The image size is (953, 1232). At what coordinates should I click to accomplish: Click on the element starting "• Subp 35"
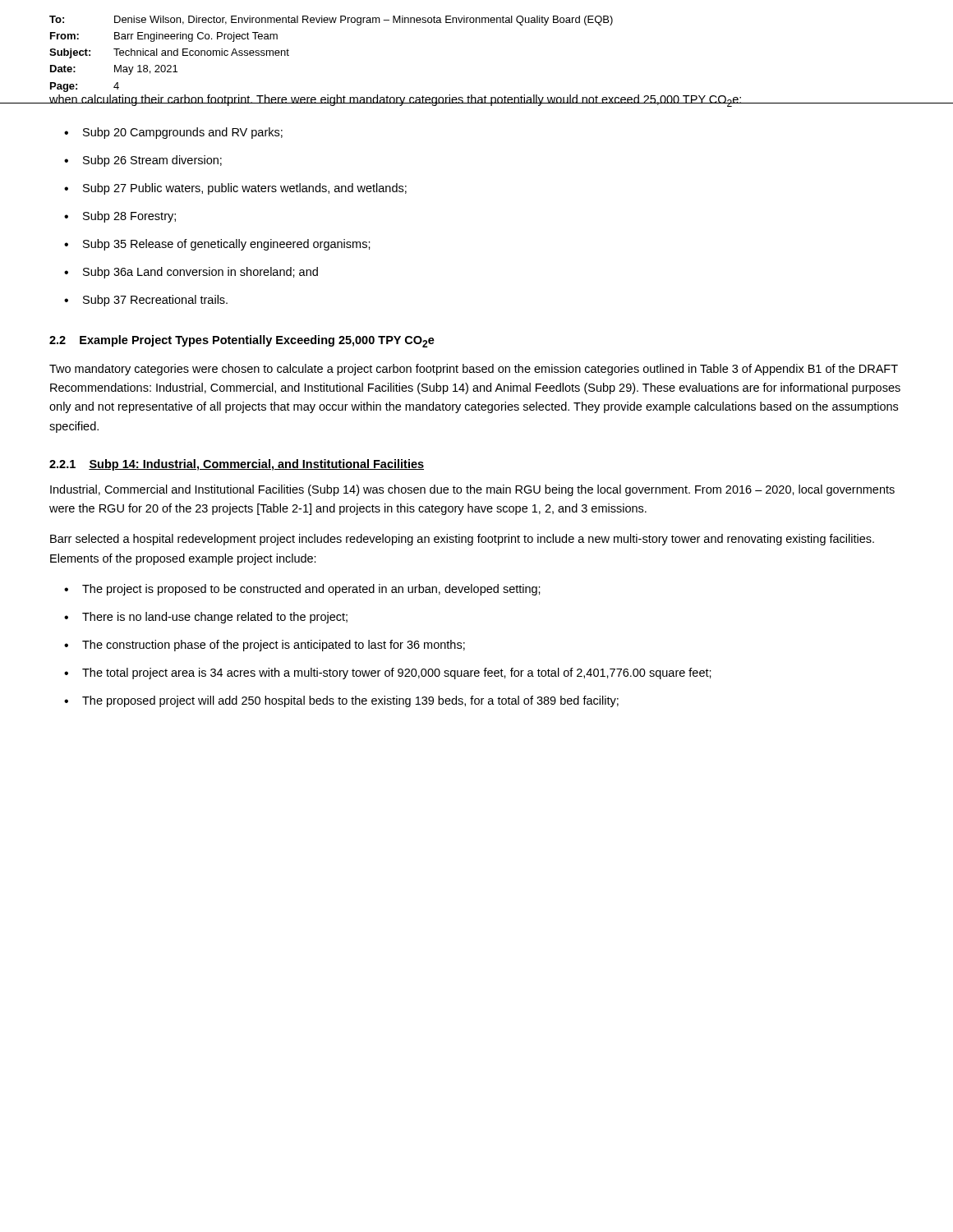pyautogui.click(x=217, y=245)
